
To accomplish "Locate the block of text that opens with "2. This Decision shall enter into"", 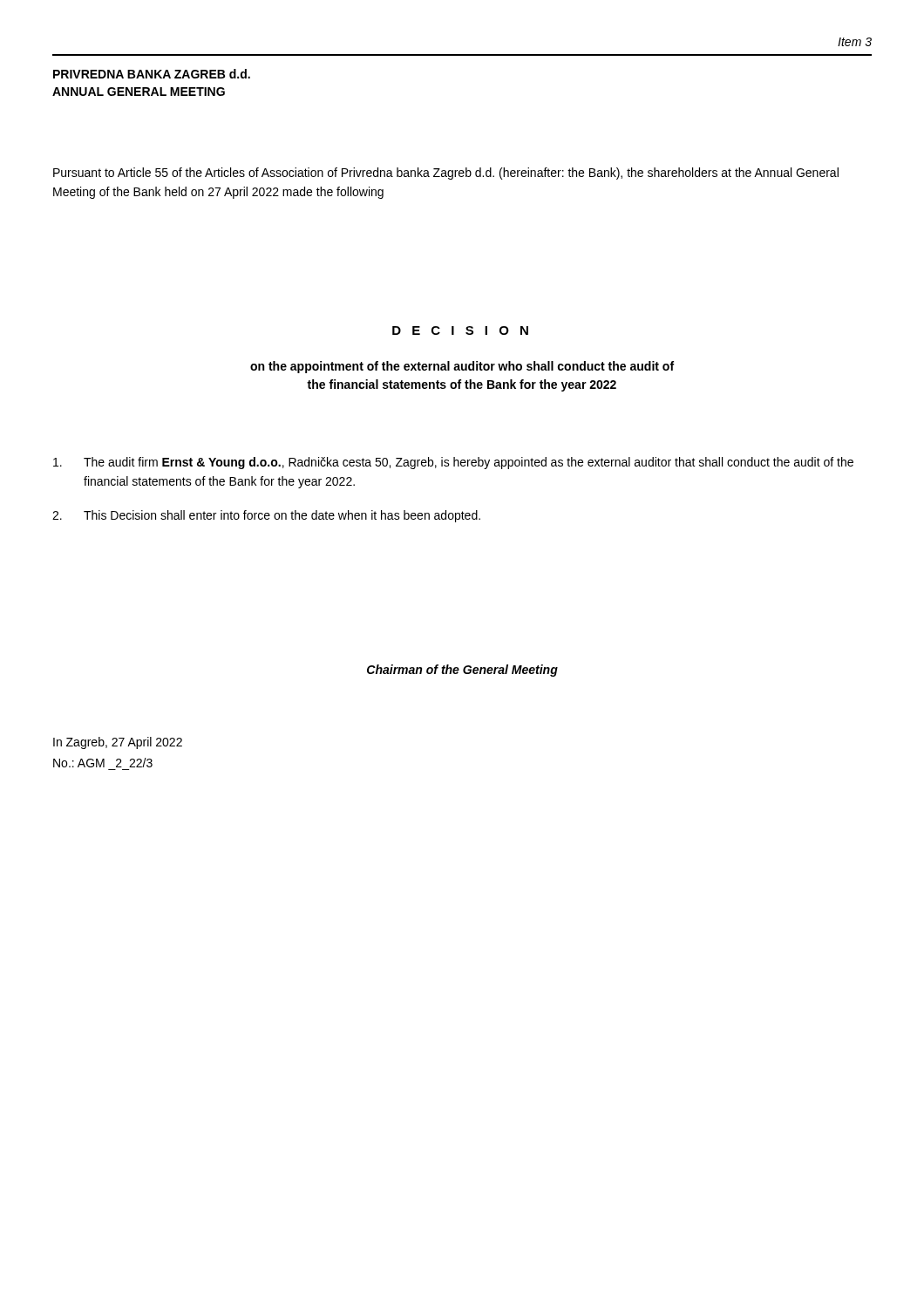I will (x=462, y=516).
